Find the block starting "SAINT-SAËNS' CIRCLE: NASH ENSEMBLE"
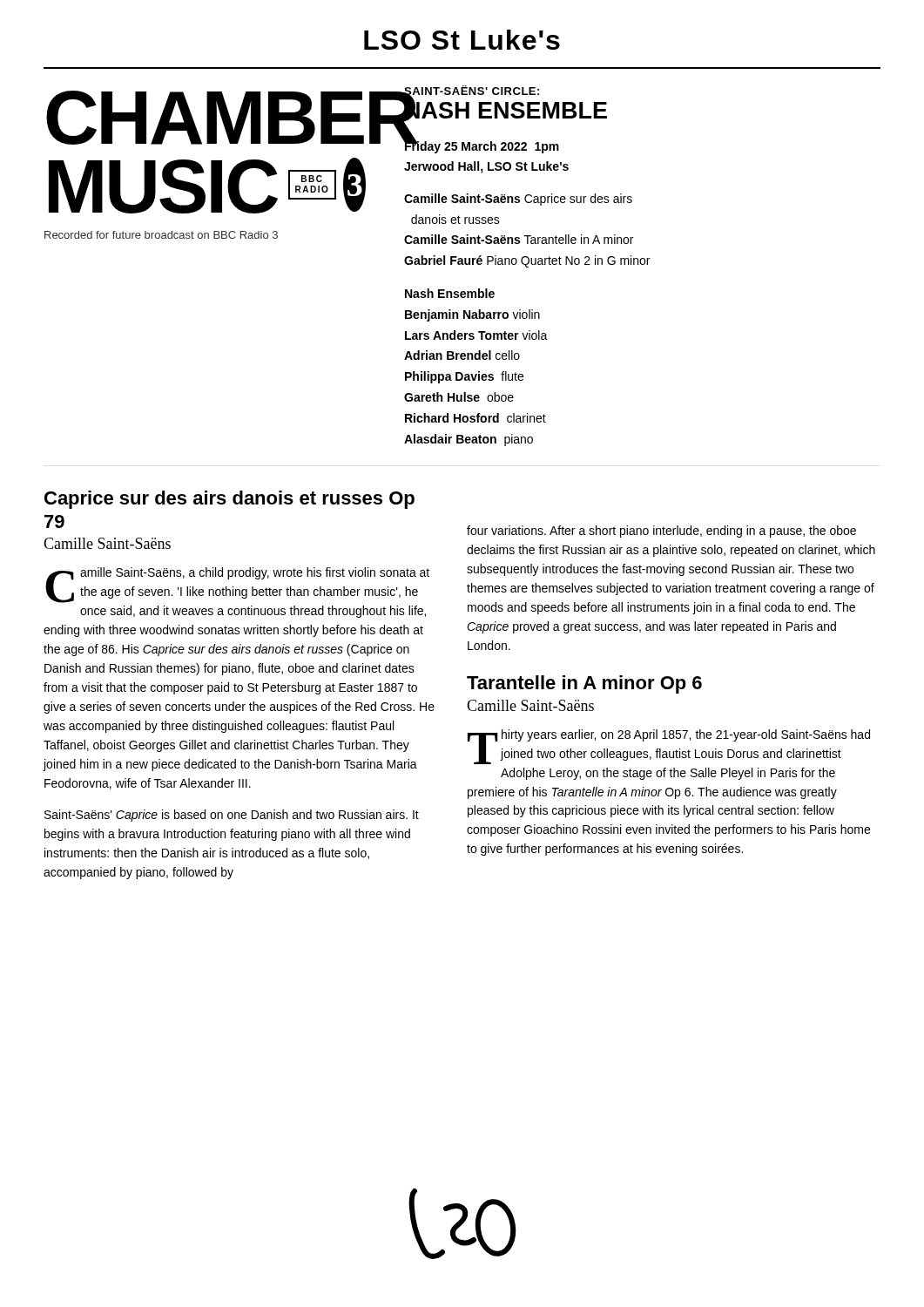Viewport: 924px width, 1307px height. point(505,105)
